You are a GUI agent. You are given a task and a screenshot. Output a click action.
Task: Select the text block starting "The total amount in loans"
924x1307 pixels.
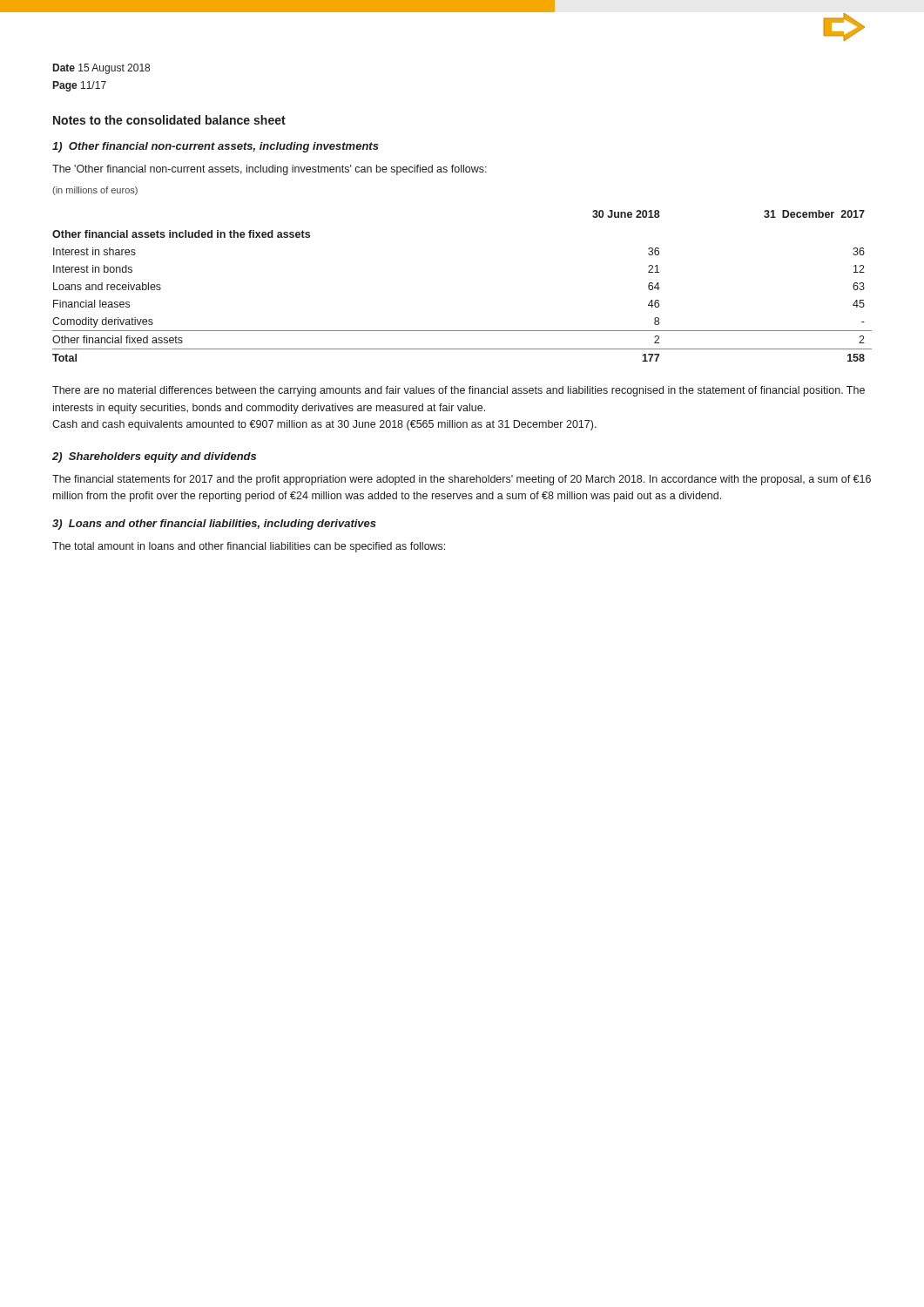(x=249, y=547)
